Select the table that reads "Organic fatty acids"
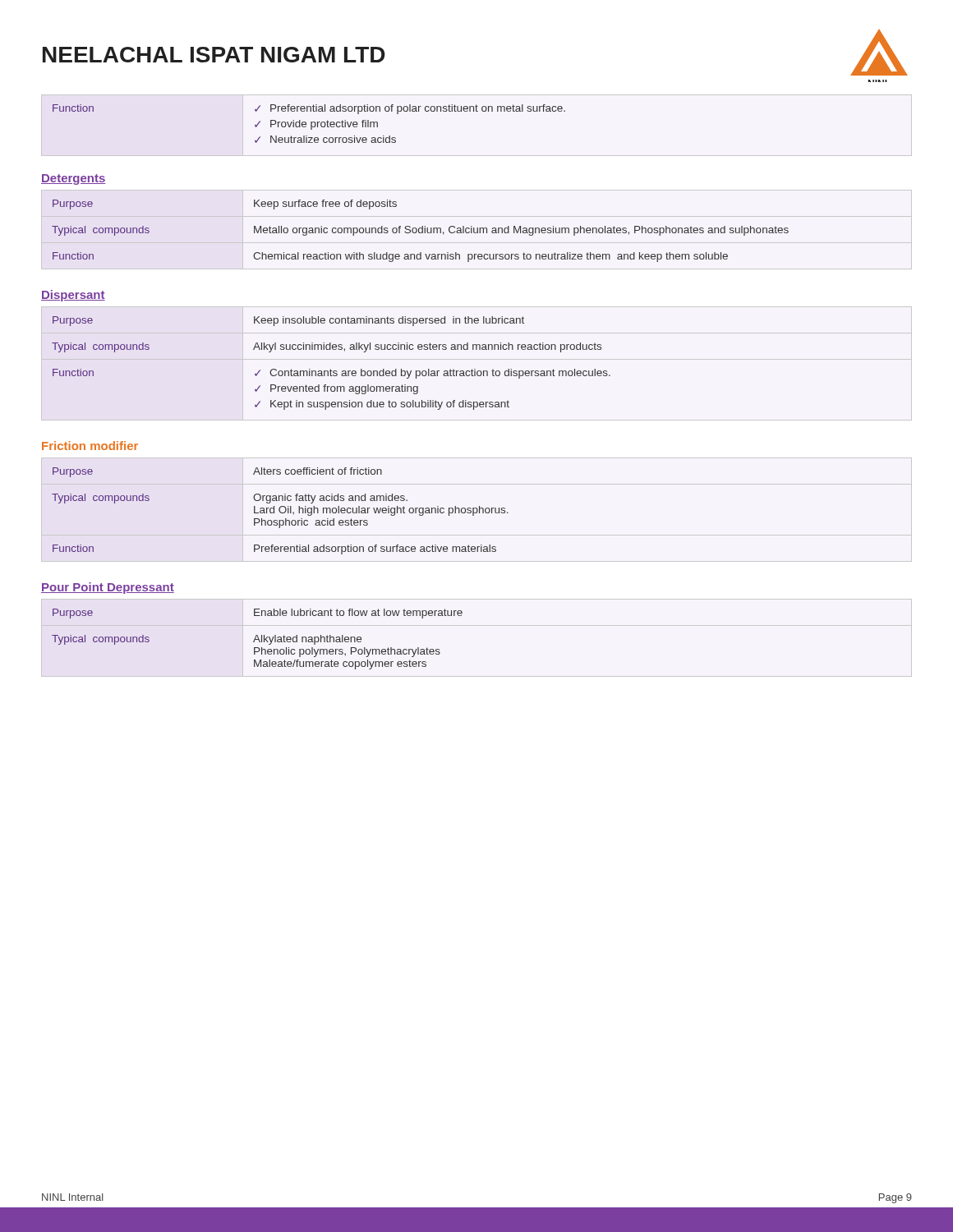953x1232 pixels. tap(476, 510)
